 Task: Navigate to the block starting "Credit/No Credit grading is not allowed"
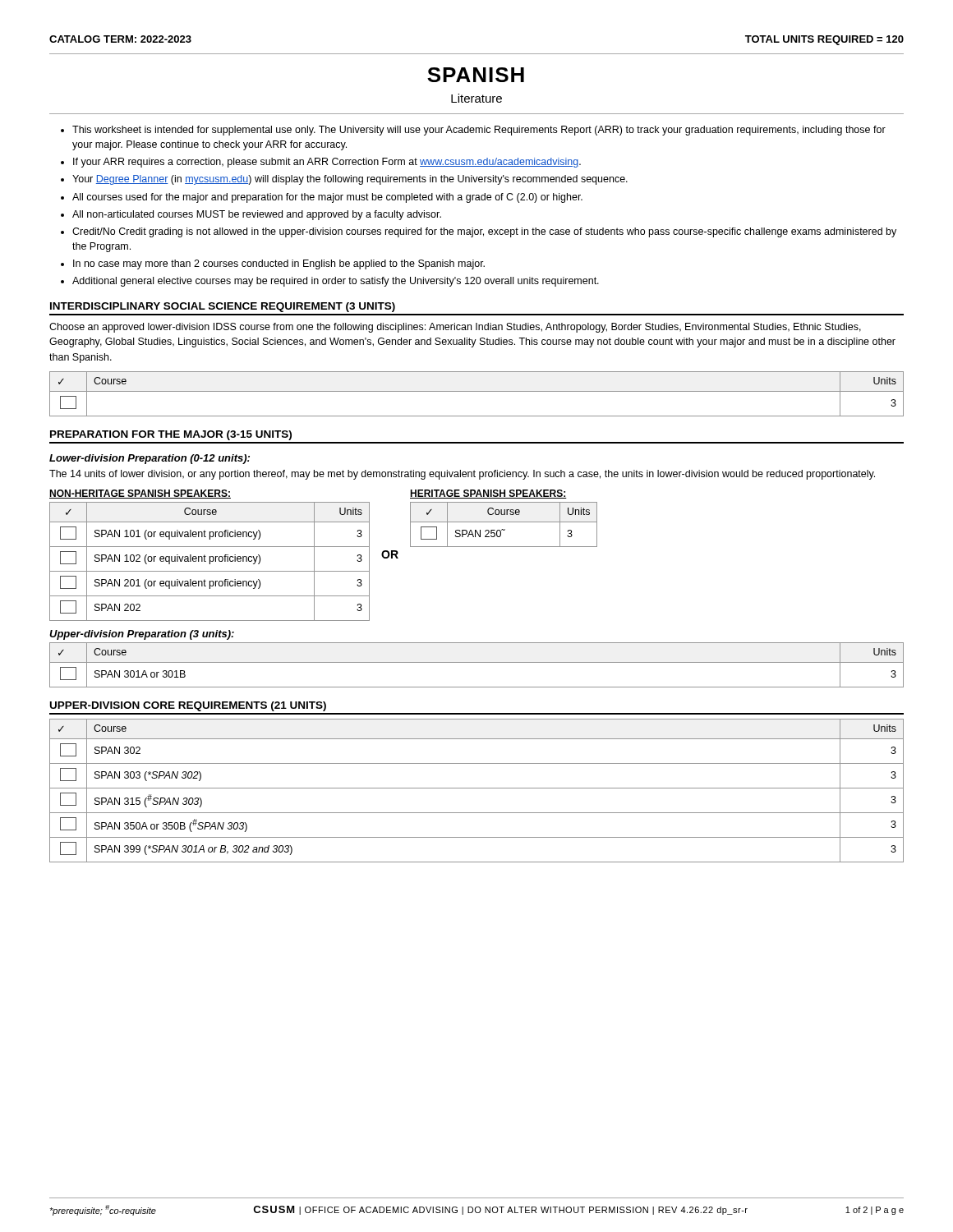pos(484,239)
